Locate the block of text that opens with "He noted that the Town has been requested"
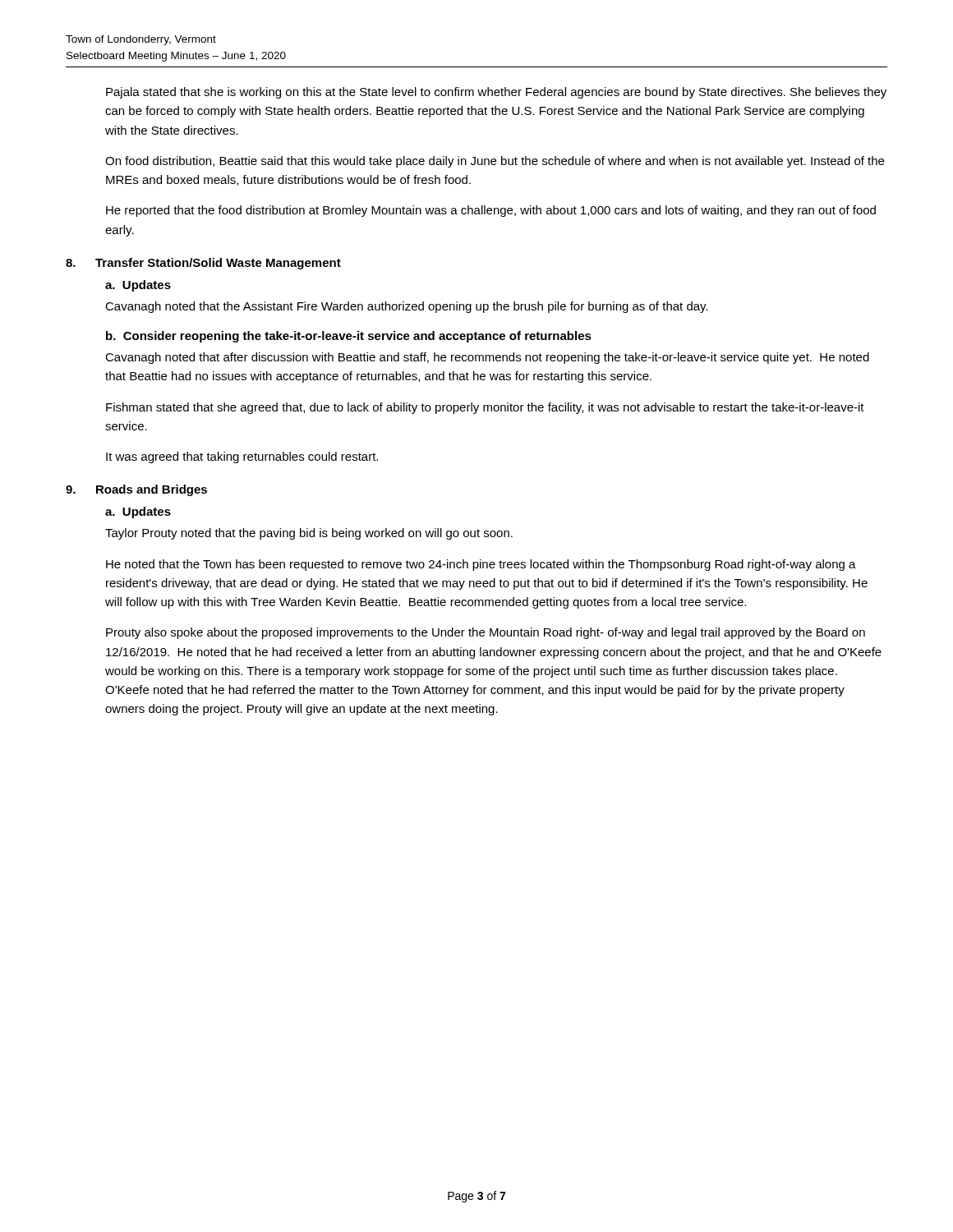 point(486,583)
